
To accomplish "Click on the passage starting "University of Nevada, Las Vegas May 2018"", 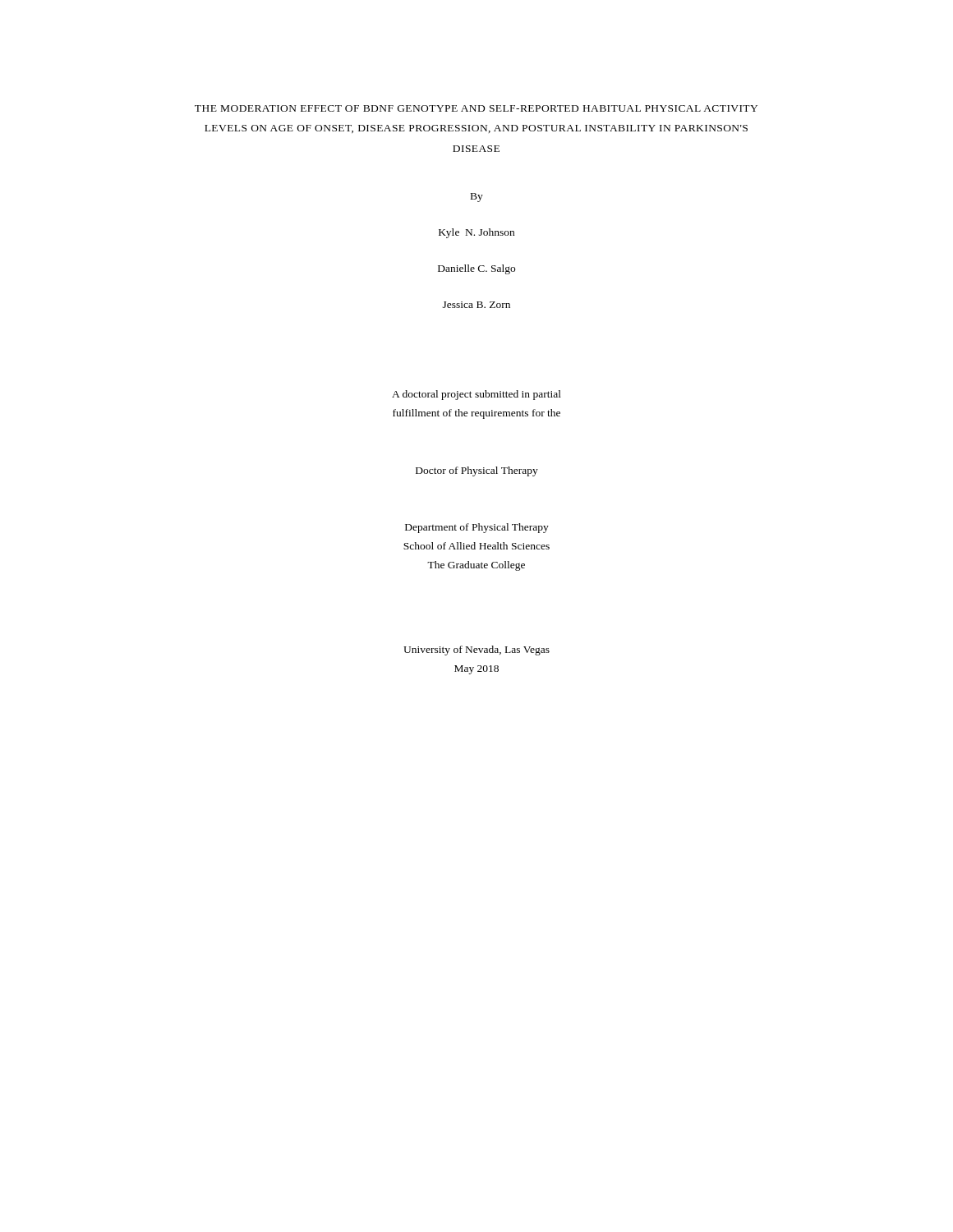I will (476, 658).
